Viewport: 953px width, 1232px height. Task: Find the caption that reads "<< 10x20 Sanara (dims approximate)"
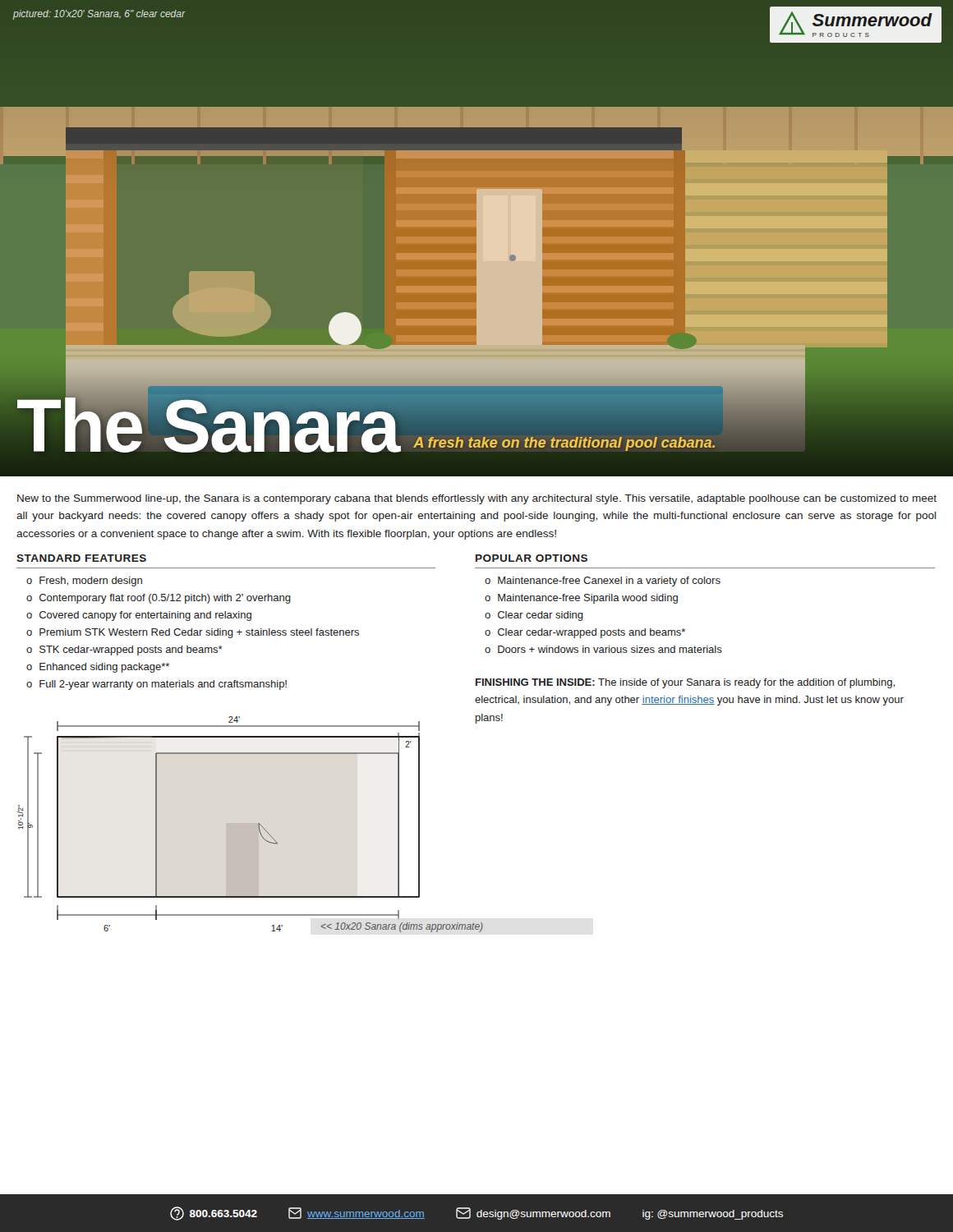(402, 926)
